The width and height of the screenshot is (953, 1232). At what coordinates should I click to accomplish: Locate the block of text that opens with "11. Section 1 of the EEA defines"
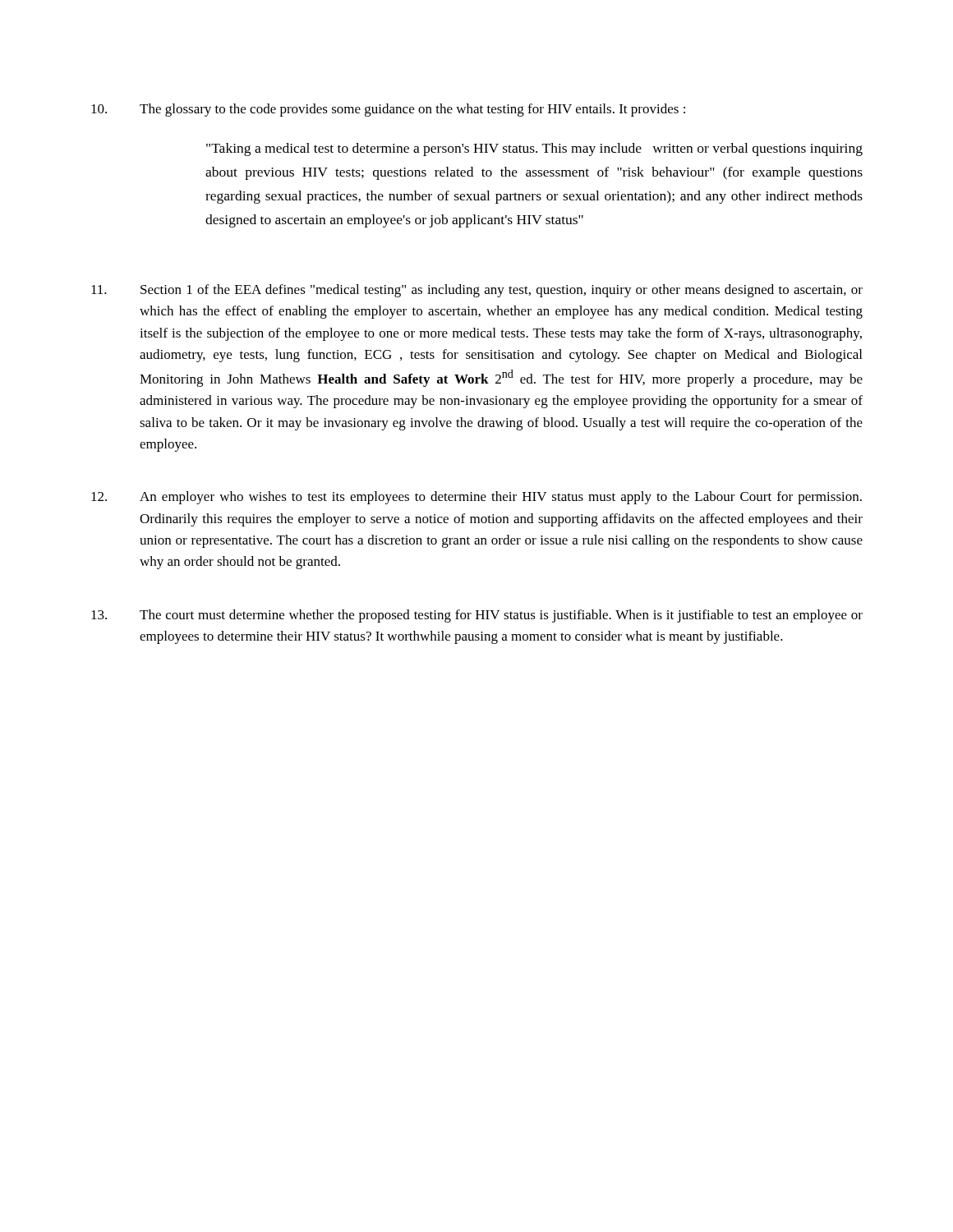click(x=476, y=367)
